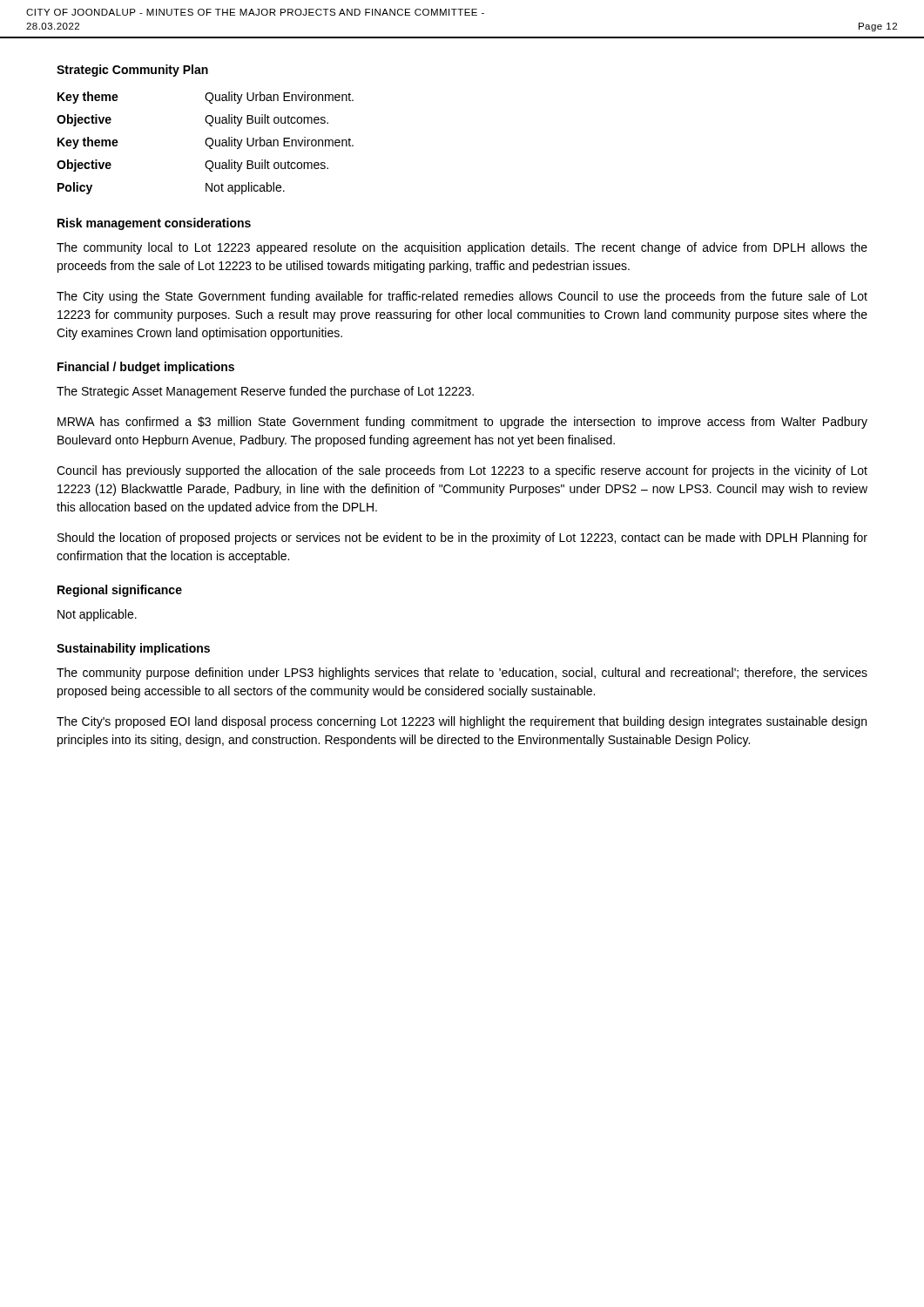Click on the block starting "Strategic Community Plan"
The height and width of the screenshot is (1307, 924).
click(133, 70)
